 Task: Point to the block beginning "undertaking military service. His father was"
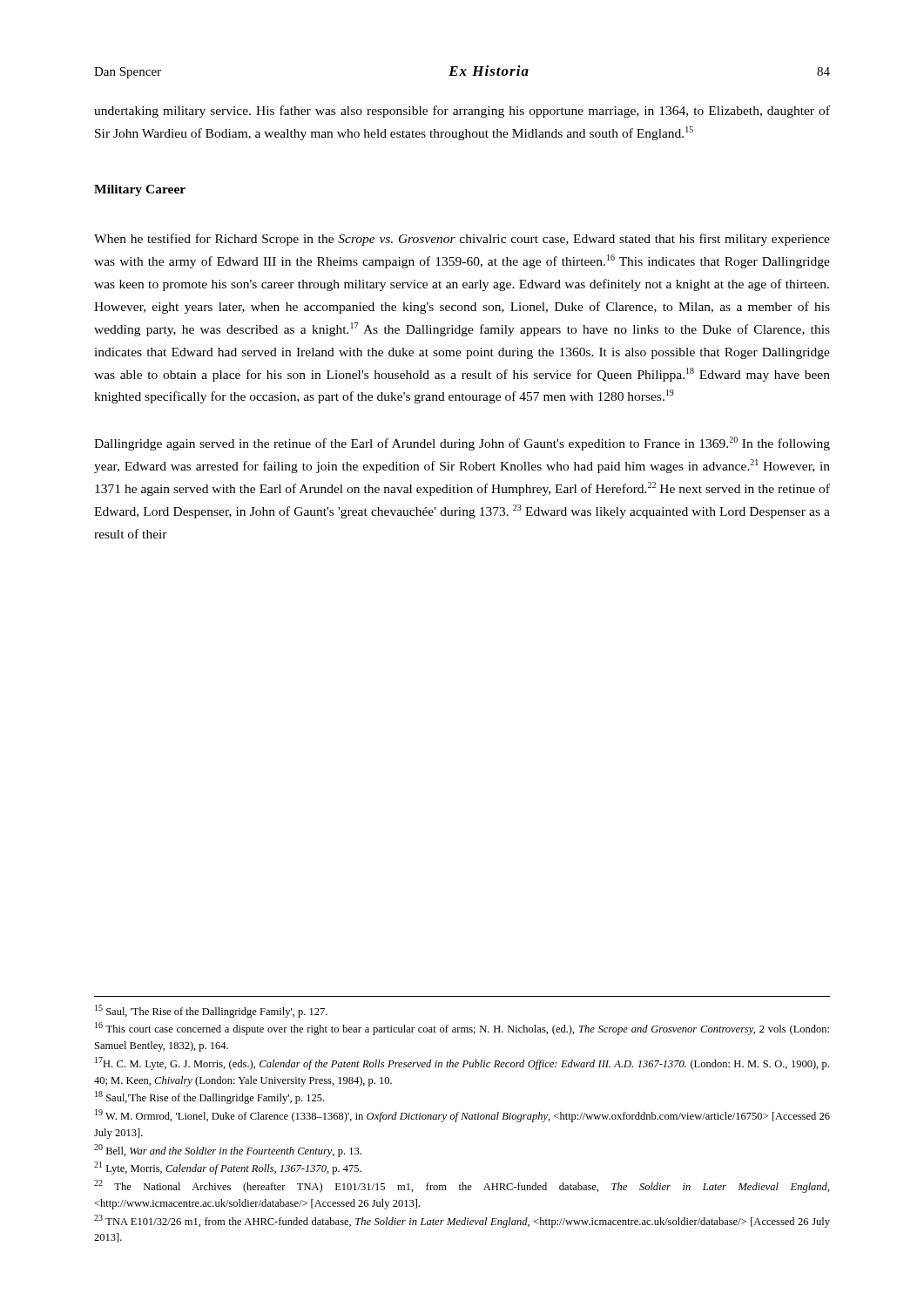pyautogui.click(x=462, y=122)
